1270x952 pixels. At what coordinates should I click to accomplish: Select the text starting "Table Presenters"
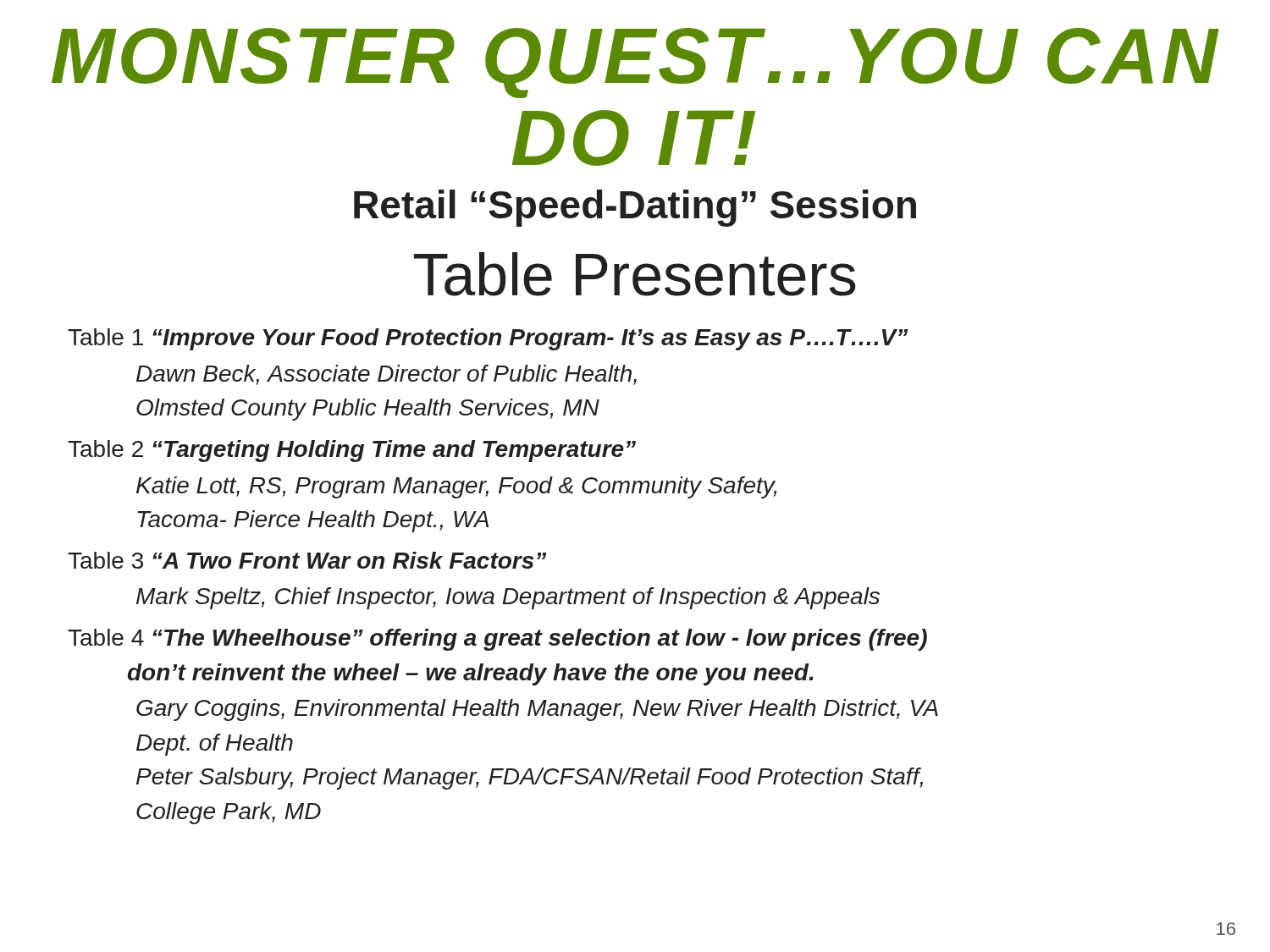coord(635,275)
